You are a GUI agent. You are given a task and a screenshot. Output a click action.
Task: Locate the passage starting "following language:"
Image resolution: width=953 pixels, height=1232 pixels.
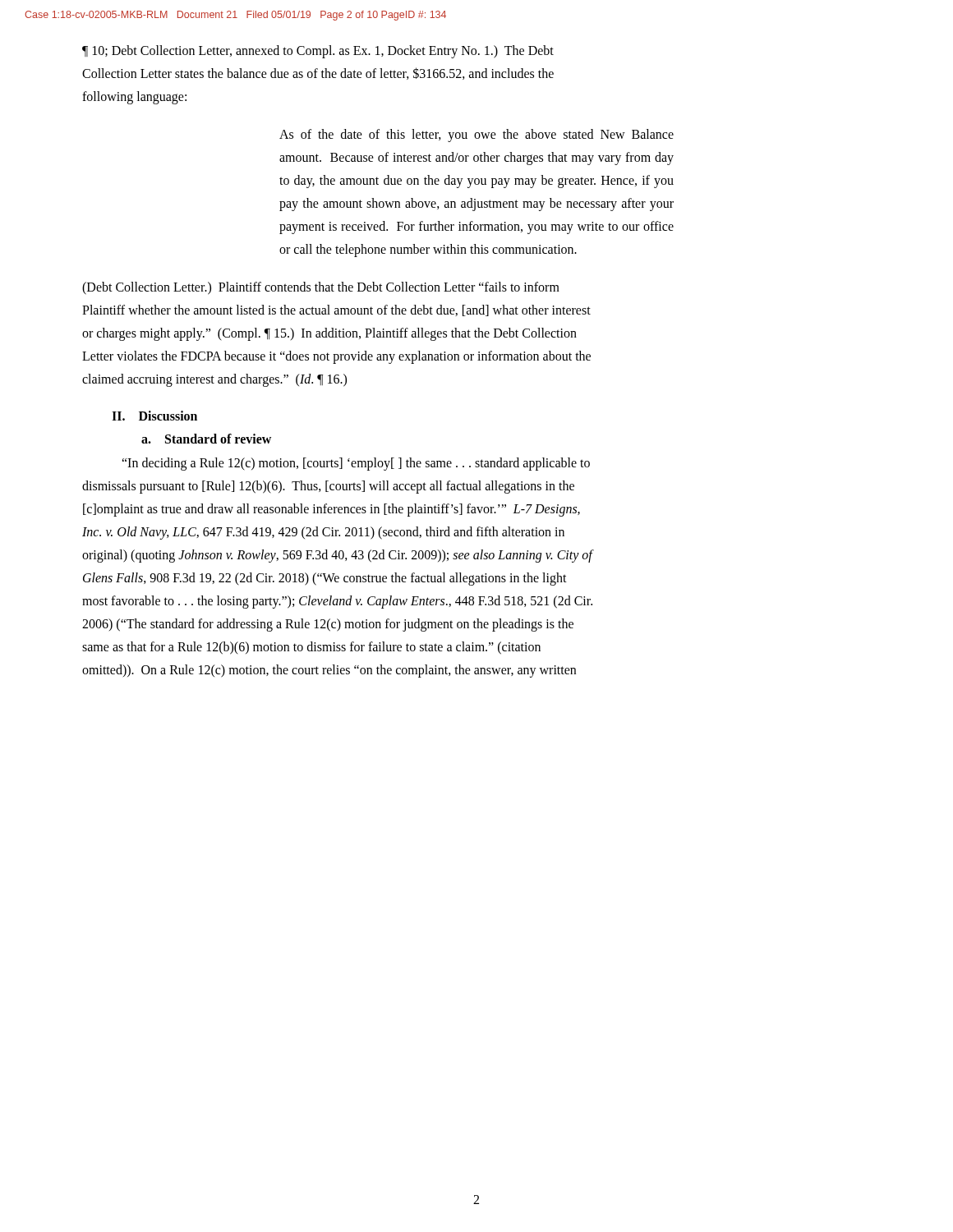pos(135,96)
